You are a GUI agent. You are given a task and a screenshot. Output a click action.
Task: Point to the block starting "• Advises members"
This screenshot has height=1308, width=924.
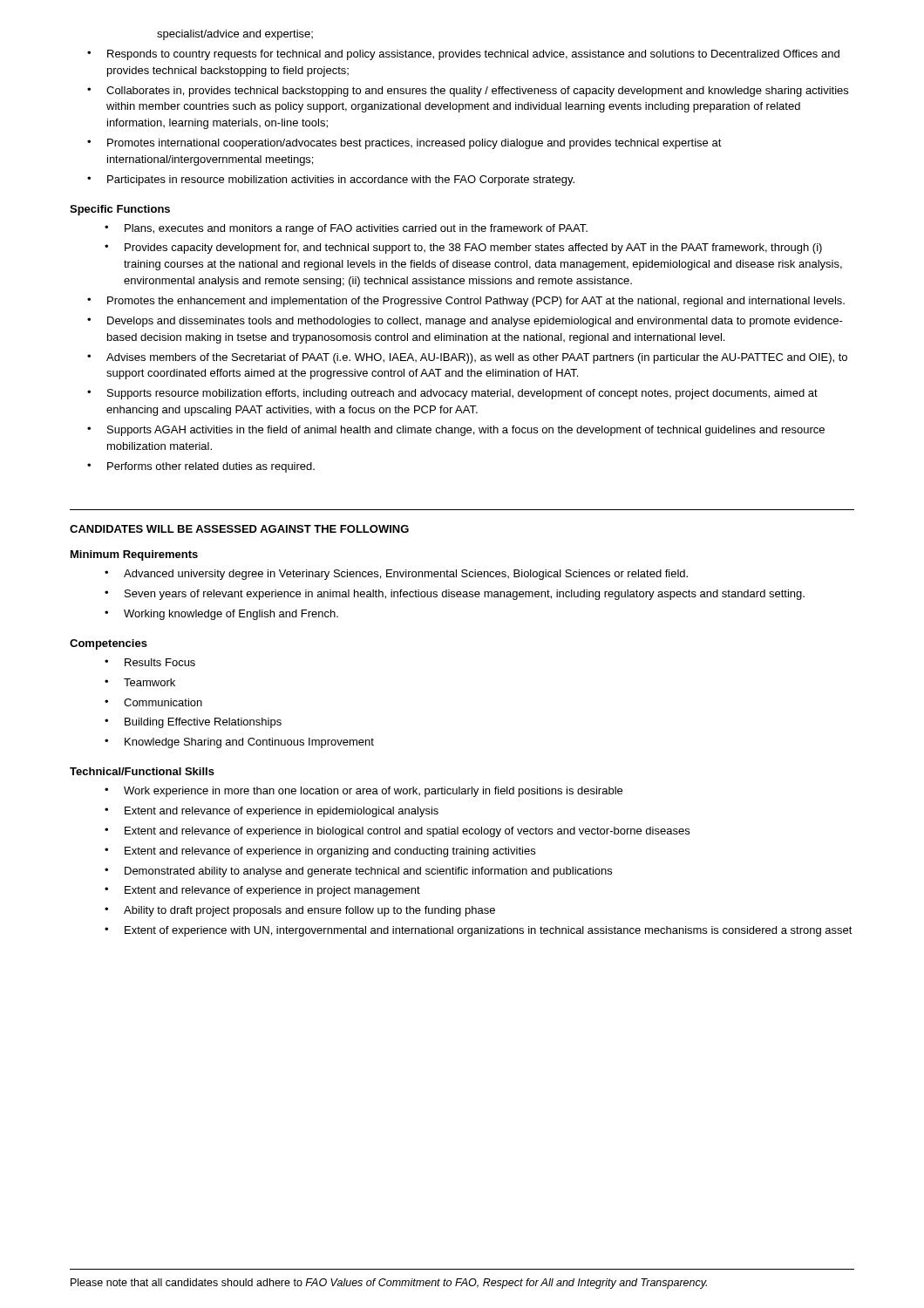[471, 366]
